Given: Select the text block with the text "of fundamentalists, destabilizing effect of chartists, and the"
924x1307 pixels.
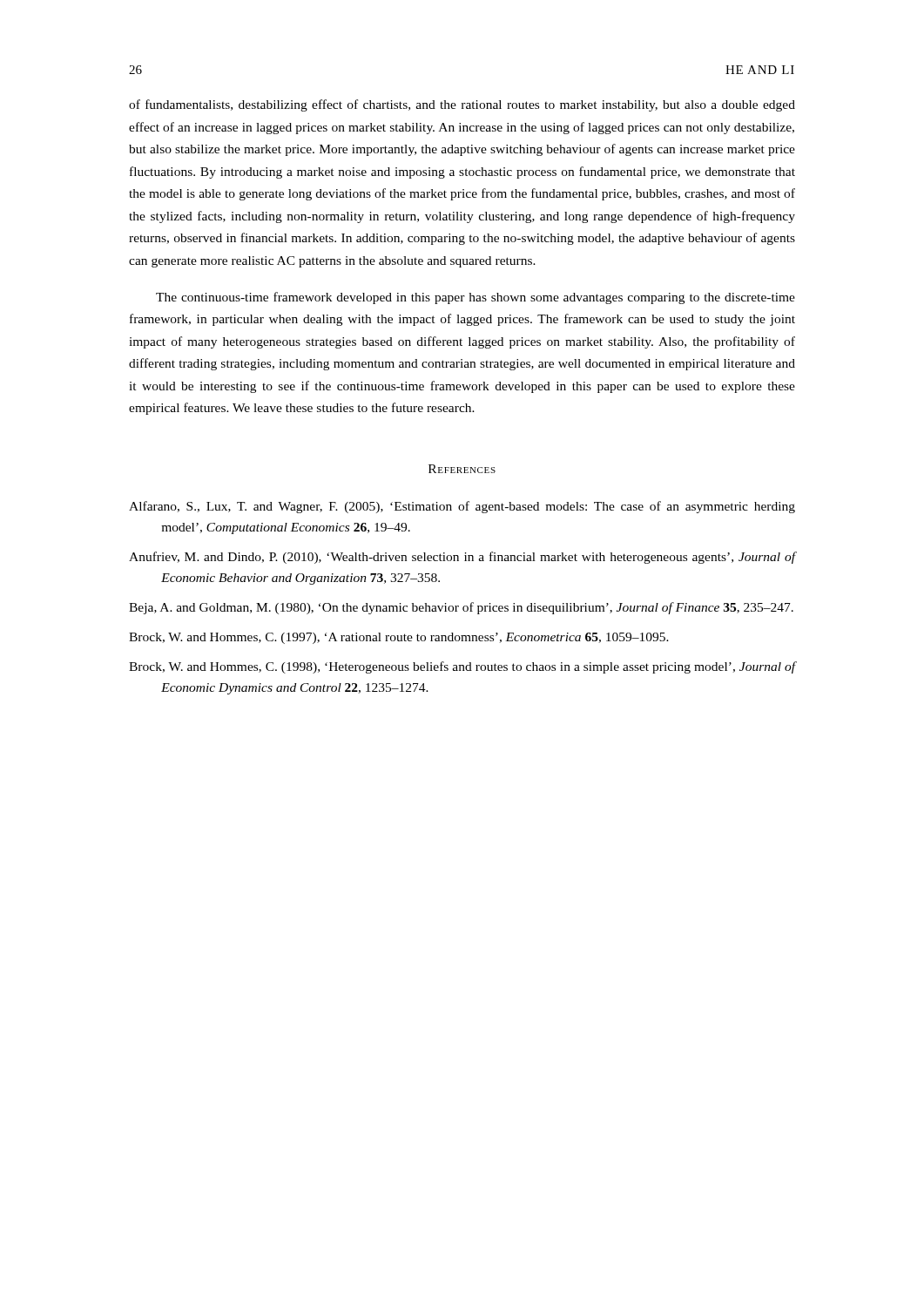Looking at the screenshot, I should pos(462,182).
